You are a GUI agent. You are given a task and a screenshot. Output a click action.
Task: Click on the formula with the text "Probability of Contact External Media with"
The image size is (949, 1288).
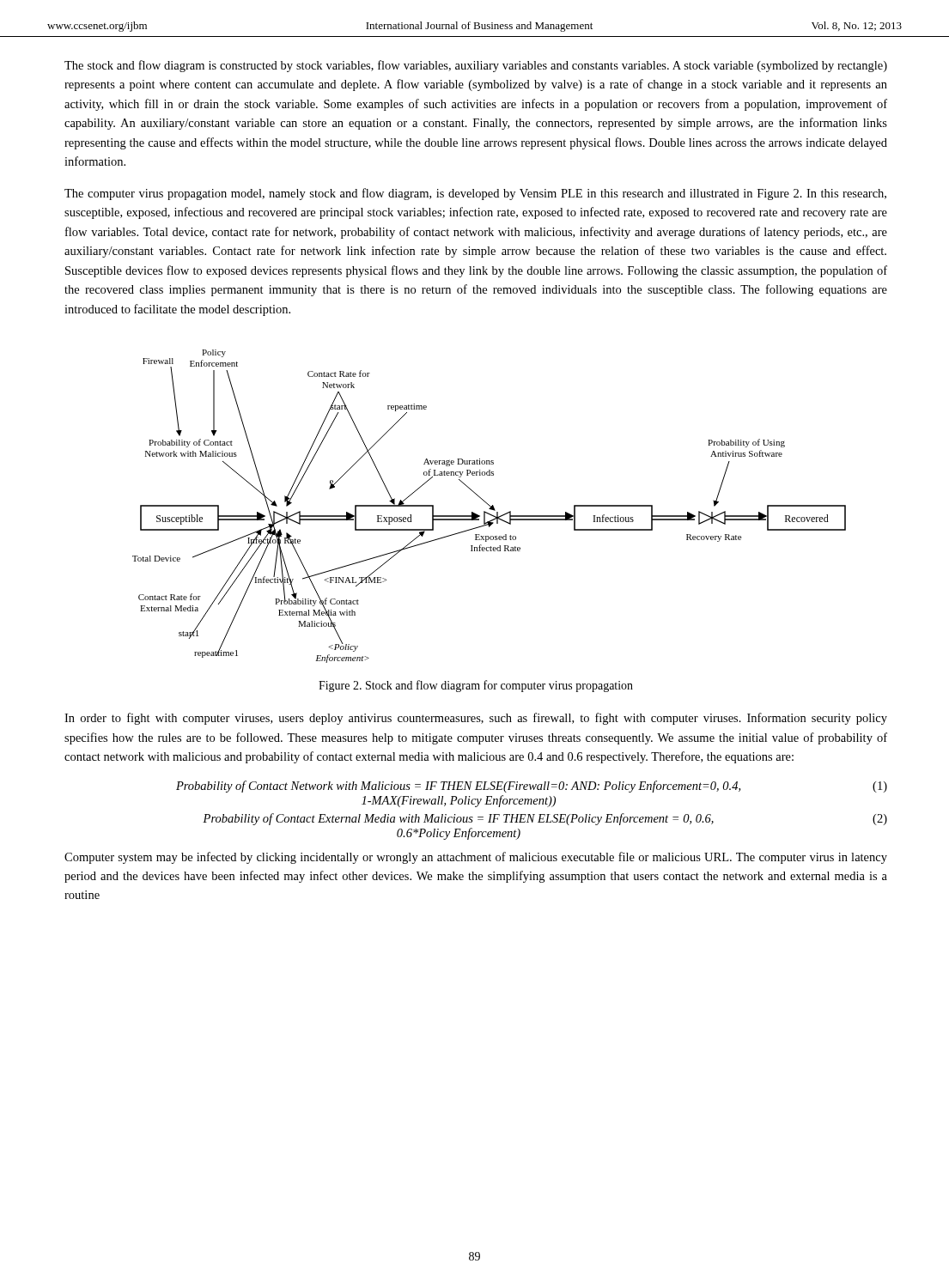(x=545, y=825)
